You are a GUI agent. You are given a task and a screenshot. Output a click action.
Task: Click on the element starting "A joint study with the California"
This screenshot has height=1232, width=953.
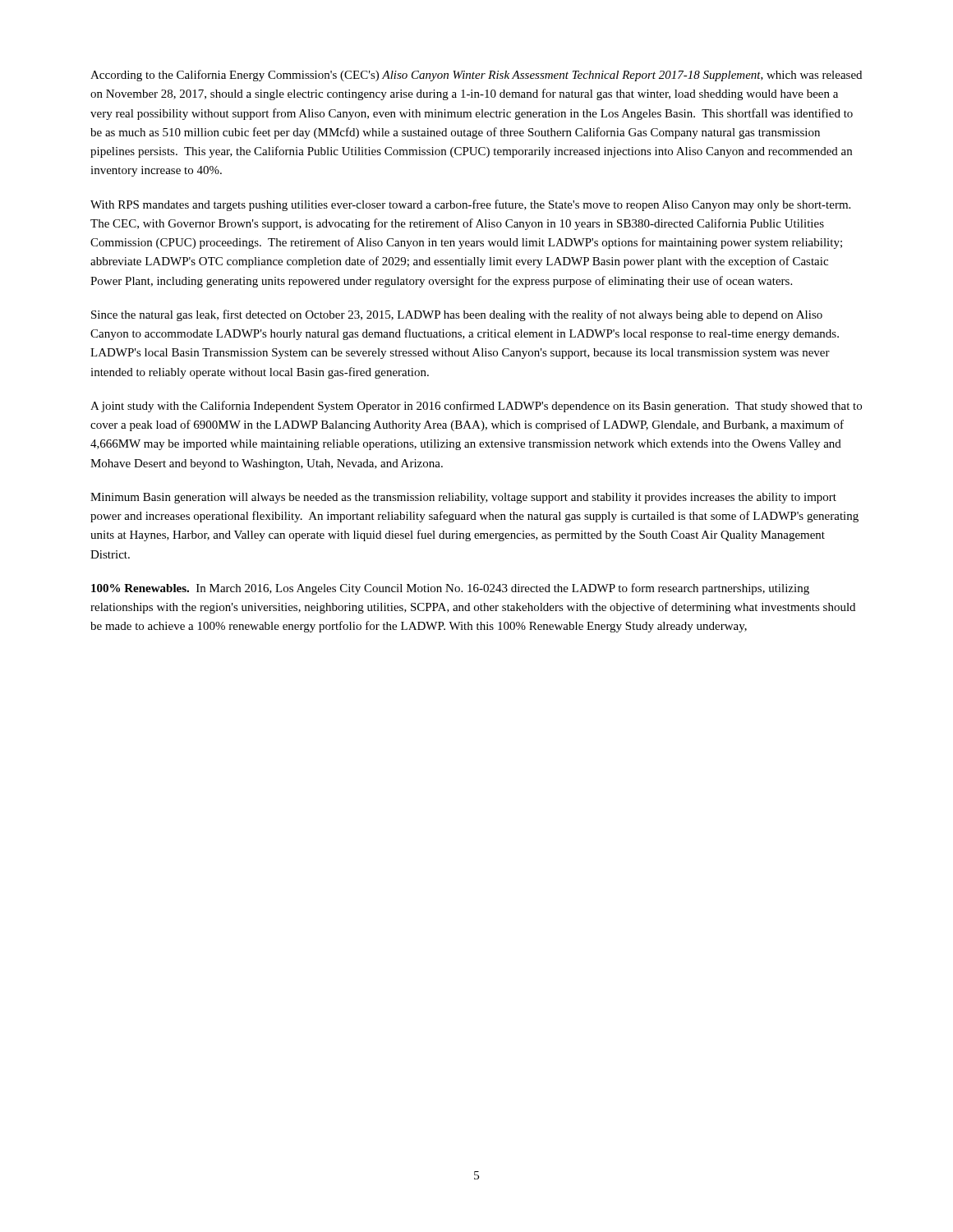(x=476, y=434)
